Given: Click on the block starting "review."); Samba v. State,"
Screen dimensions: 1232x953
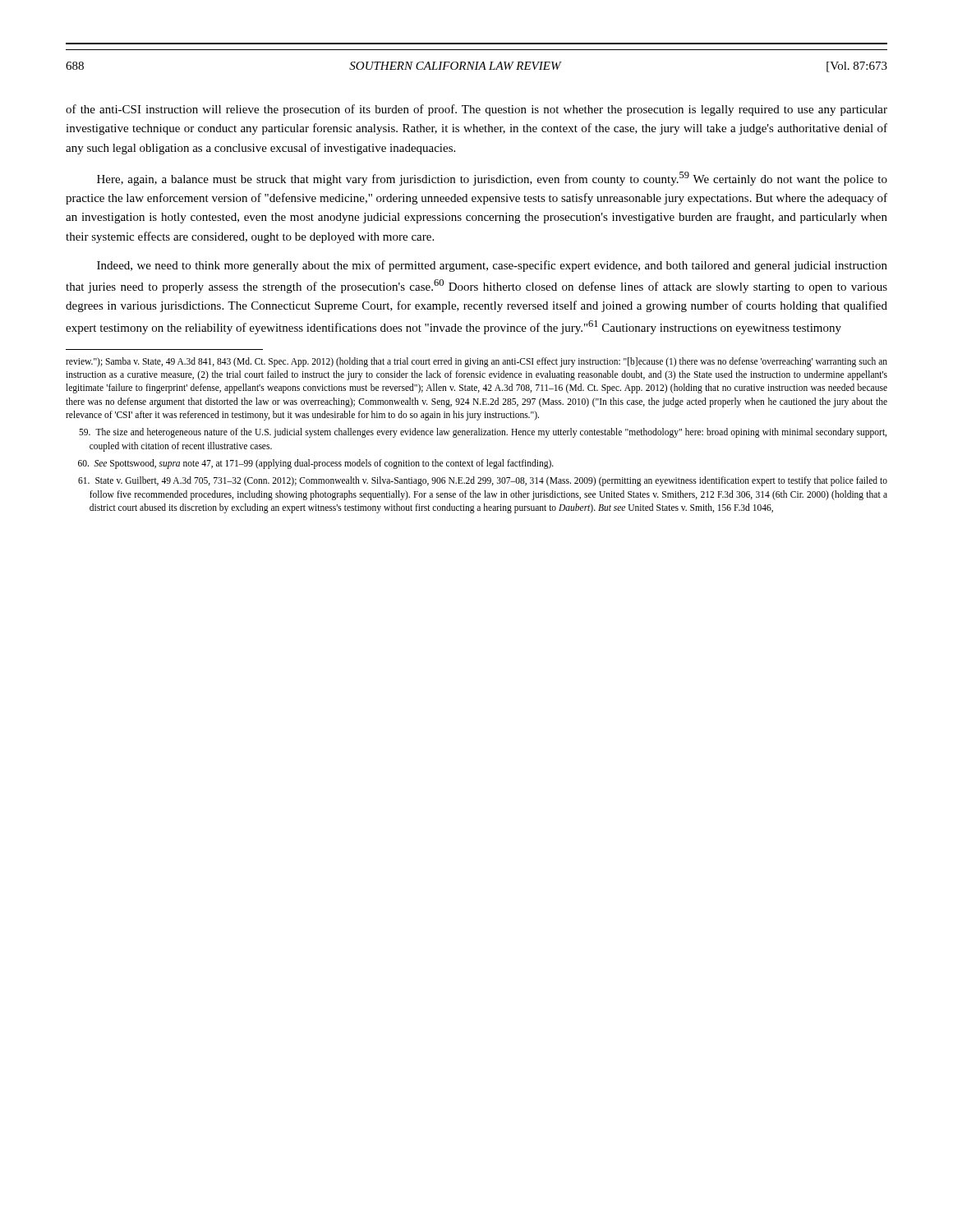Looking at the screenshot, I should pos(476,388).
